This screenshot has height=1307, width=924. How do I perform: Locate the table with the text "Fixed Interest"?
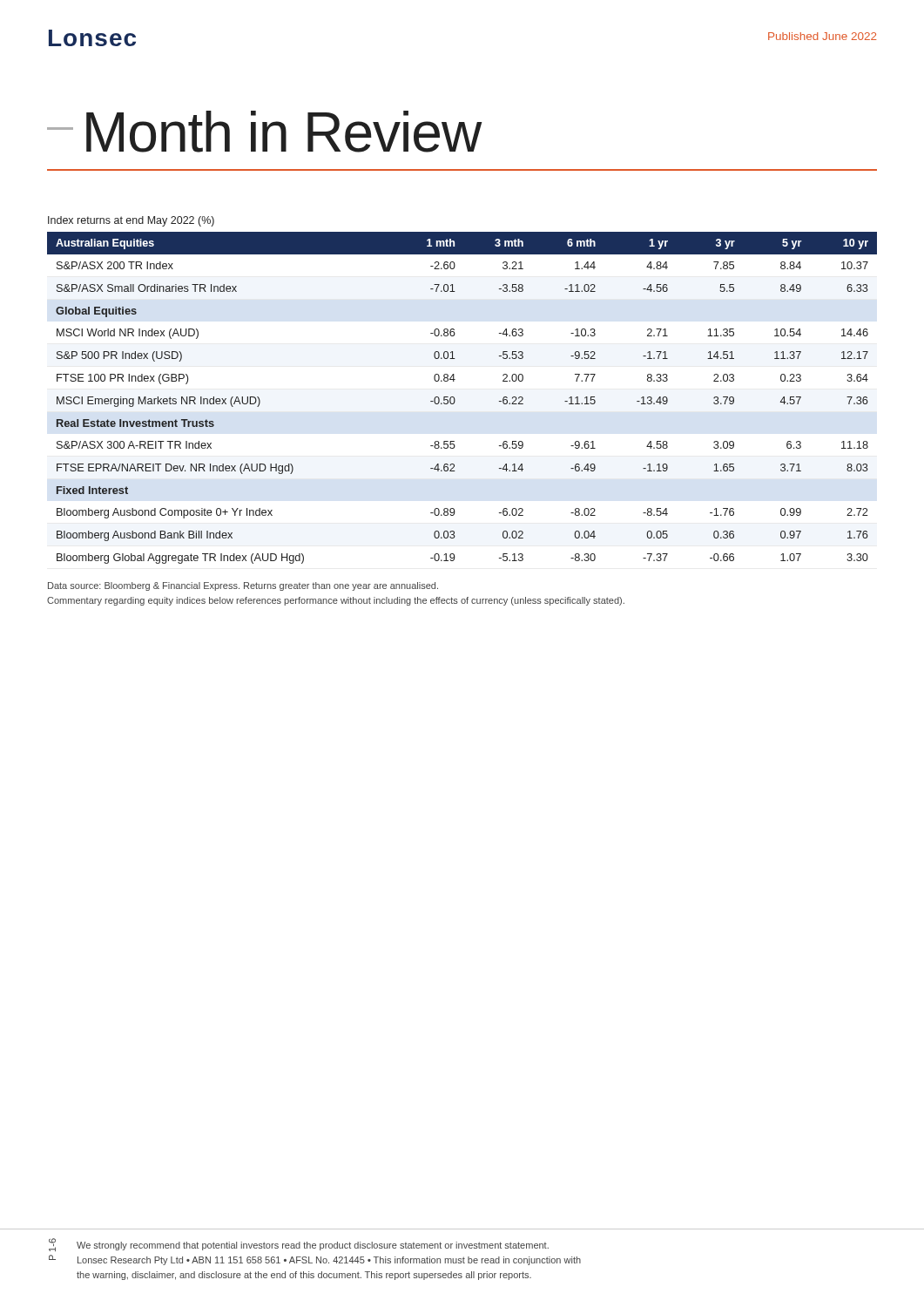coord(462,400)
